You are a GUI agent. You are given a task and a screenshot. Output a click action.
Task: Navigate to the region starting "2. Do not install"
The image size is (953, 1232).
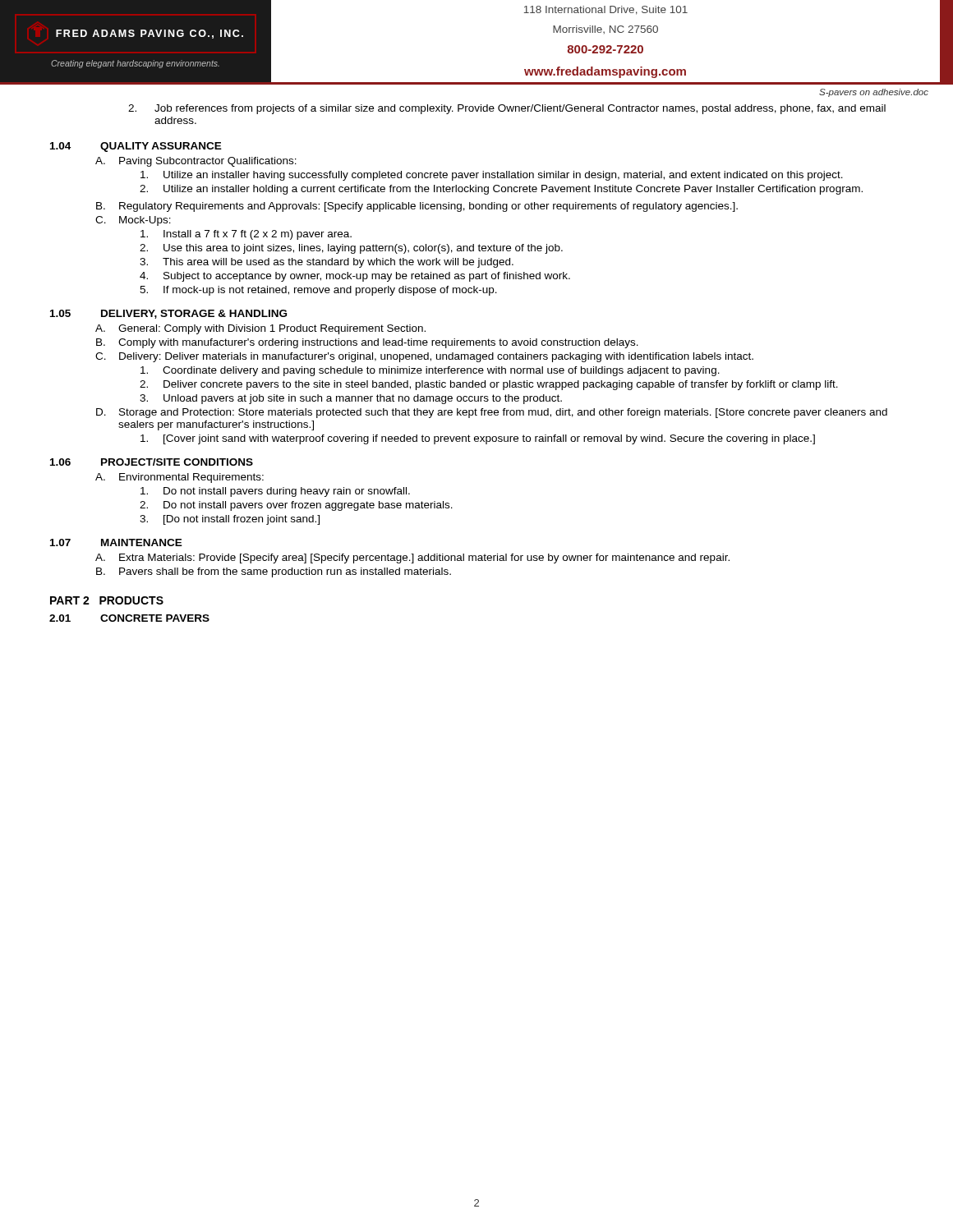point(296,505)
